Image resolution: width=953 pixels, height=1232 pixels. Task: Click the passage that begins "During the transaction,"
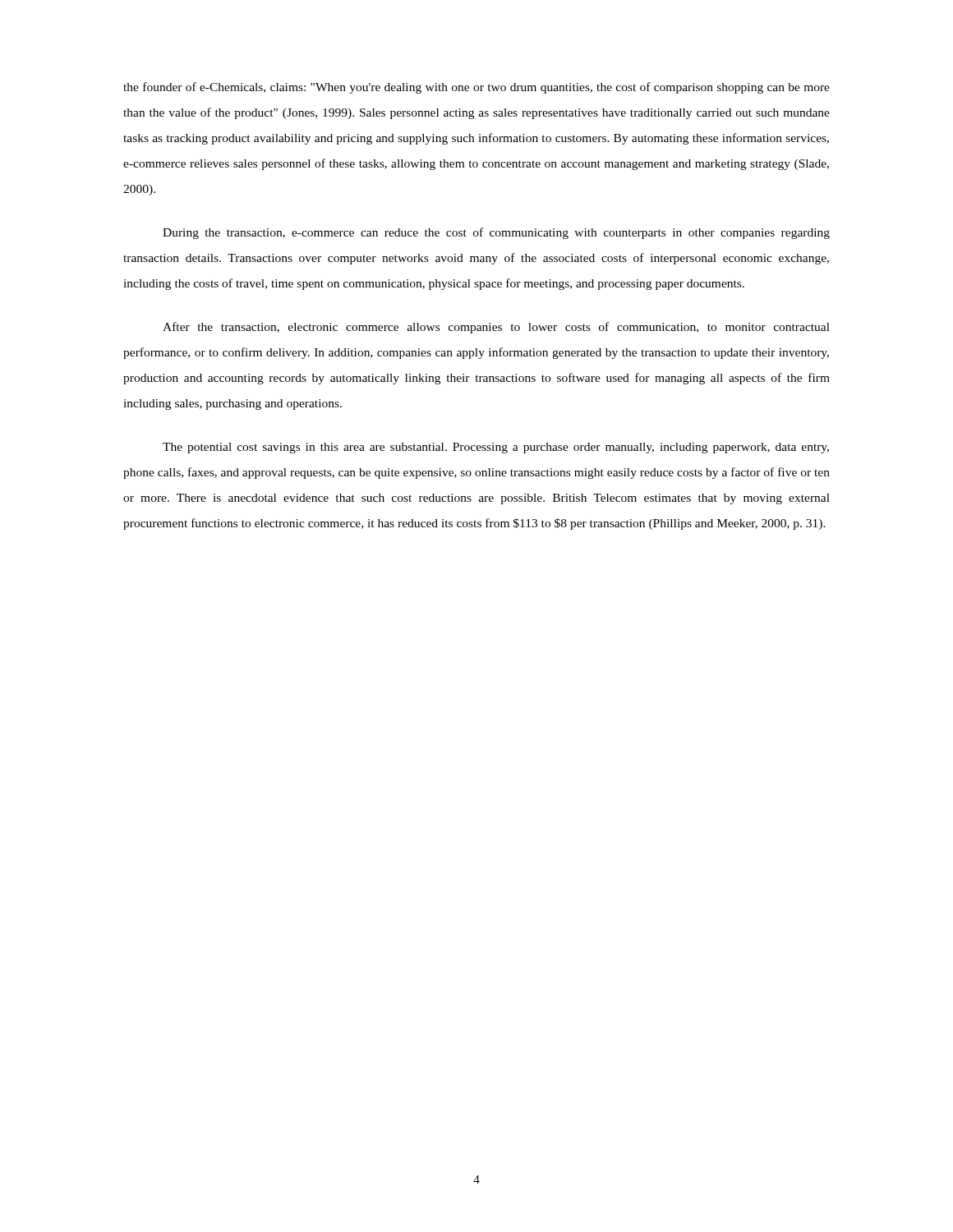476,257
